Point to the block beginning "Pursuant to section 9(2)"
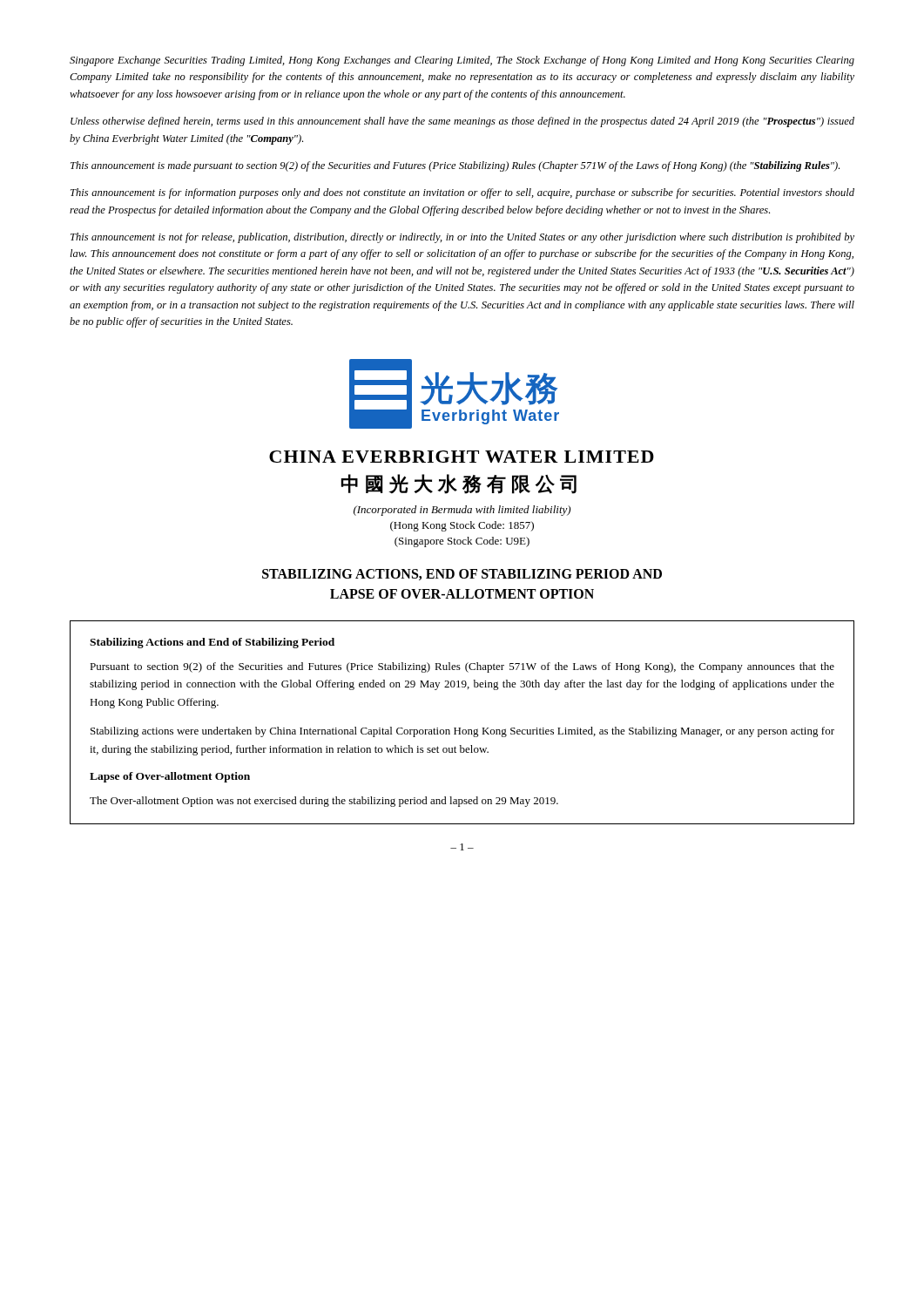The width and height of the screenshot is (924, 1307). [x=462, y=684]
